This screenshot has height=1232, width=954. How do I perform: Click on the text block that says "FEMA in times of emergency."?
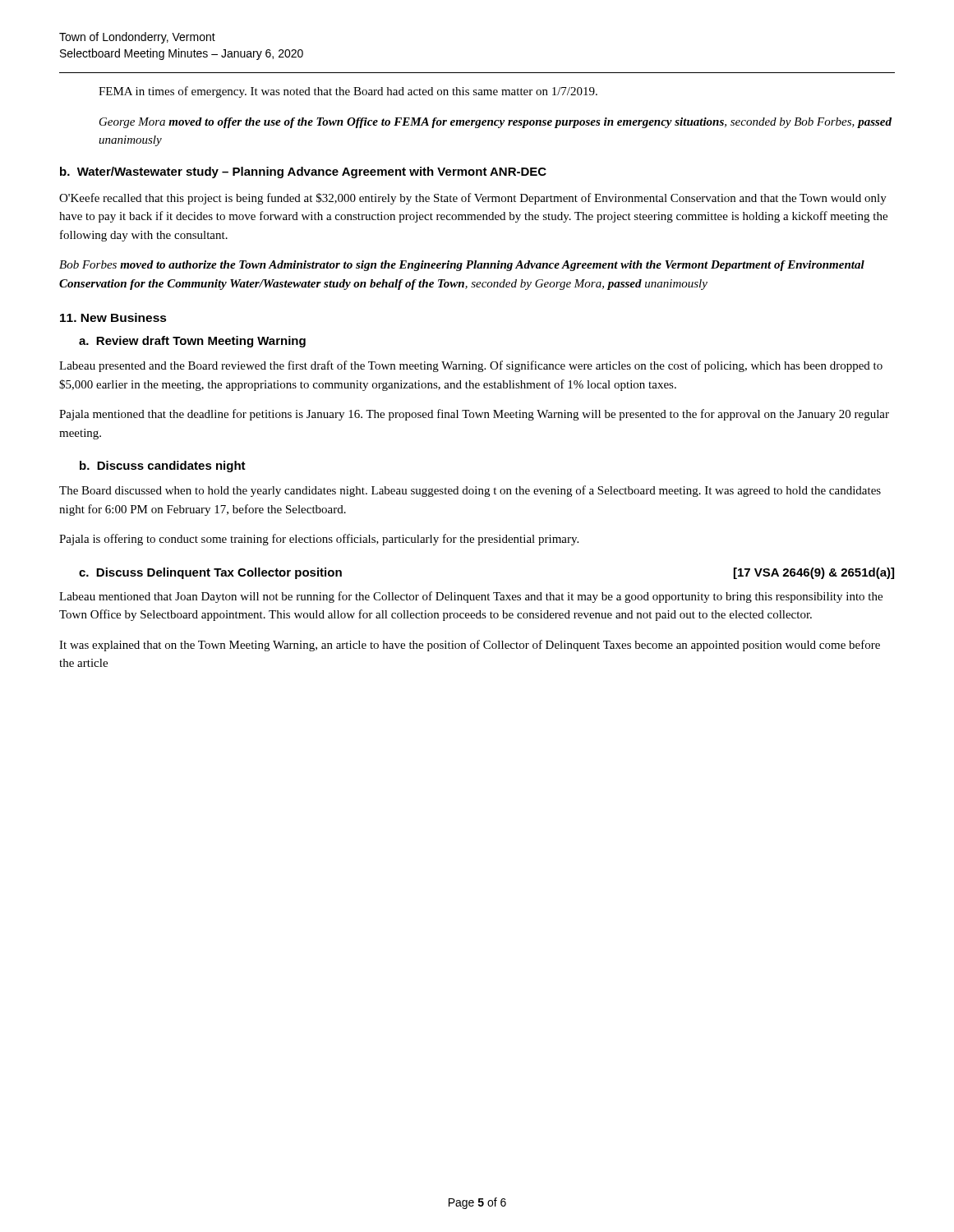pyautogui.click(x=348, y=91)
